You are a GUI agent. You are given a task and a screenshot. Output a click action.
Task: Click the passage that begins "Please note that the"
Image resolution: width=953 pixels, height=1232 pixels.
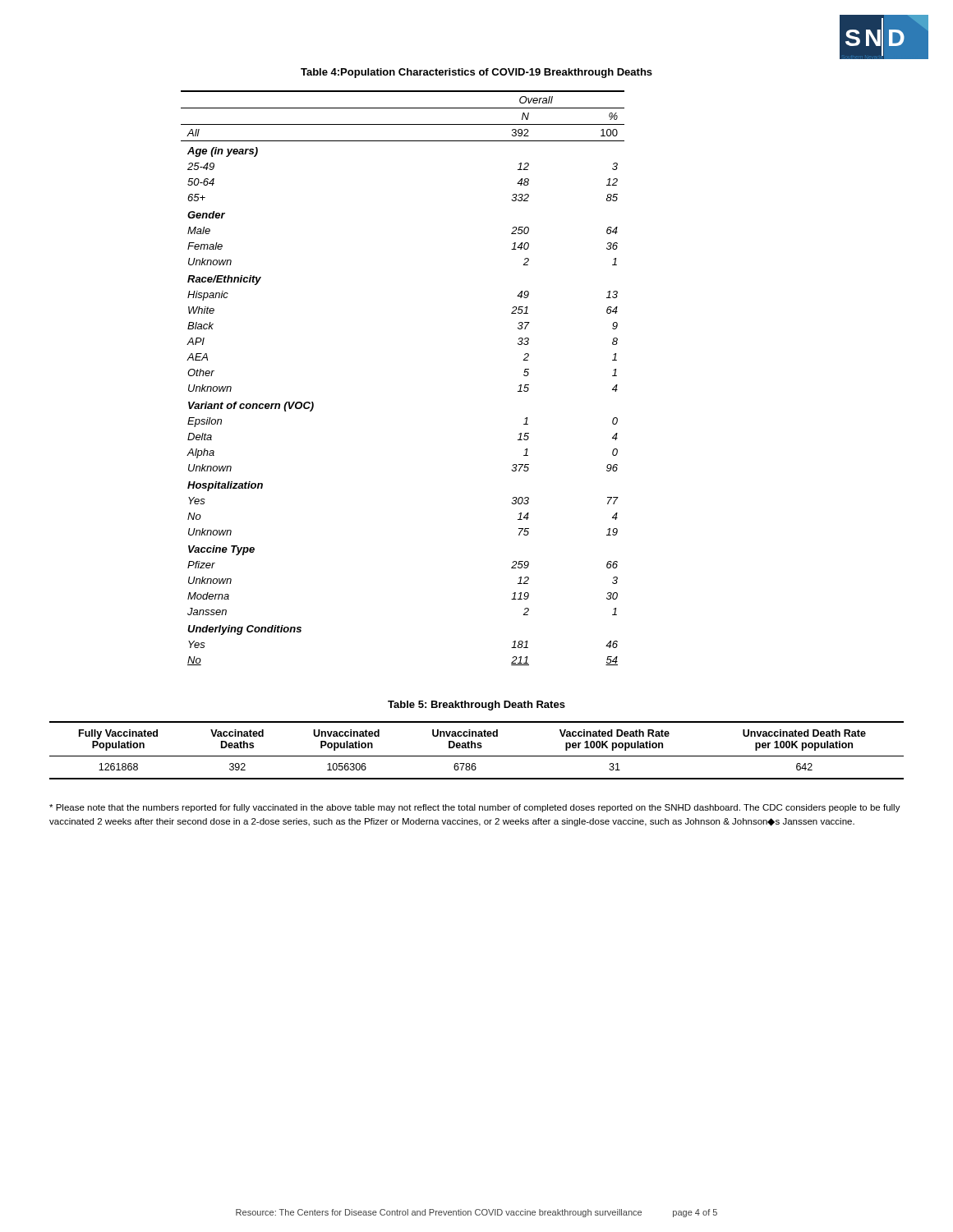[475, 814]
